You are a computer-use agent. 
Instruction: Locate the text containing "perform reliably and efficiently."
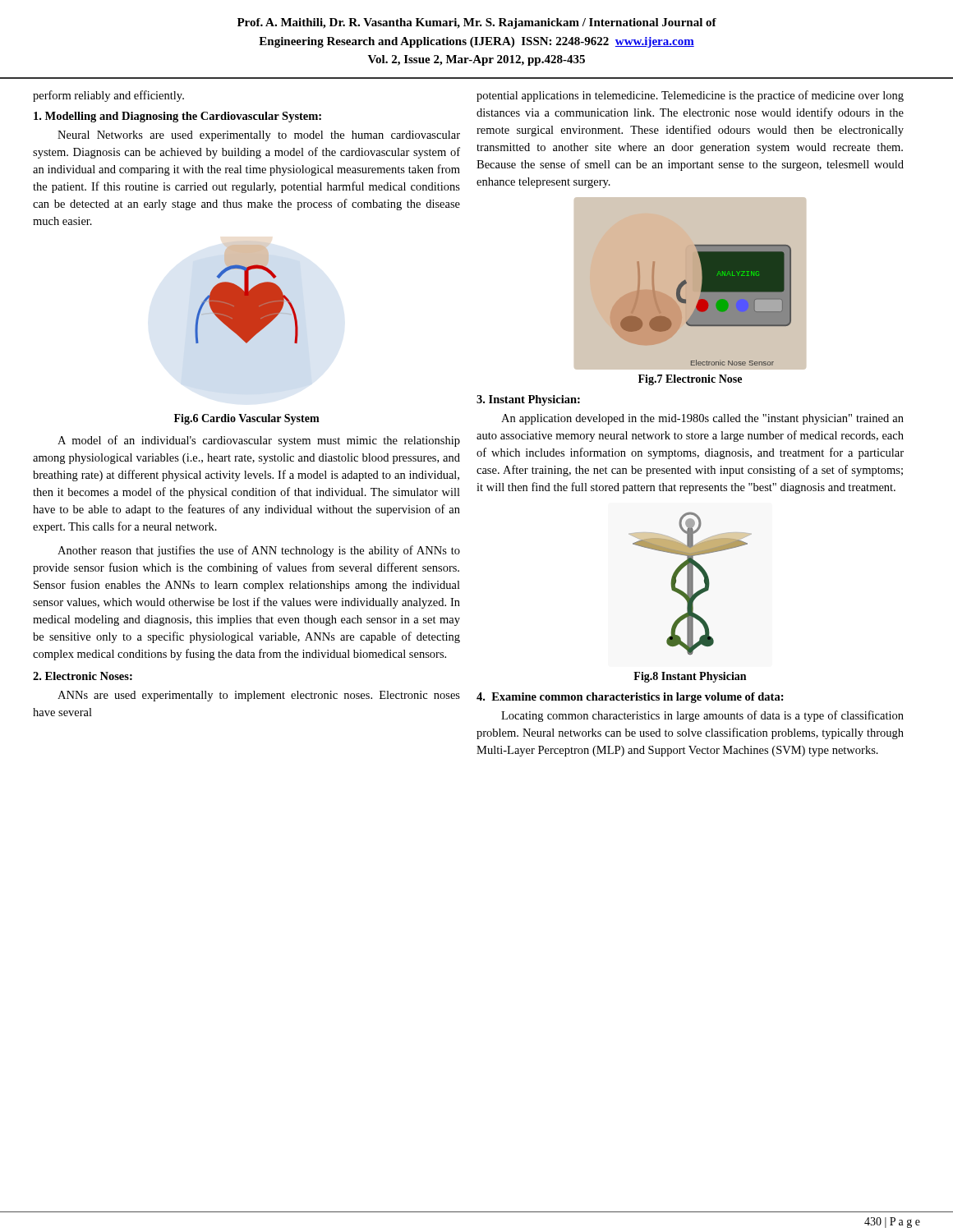[x=108, y=96]
